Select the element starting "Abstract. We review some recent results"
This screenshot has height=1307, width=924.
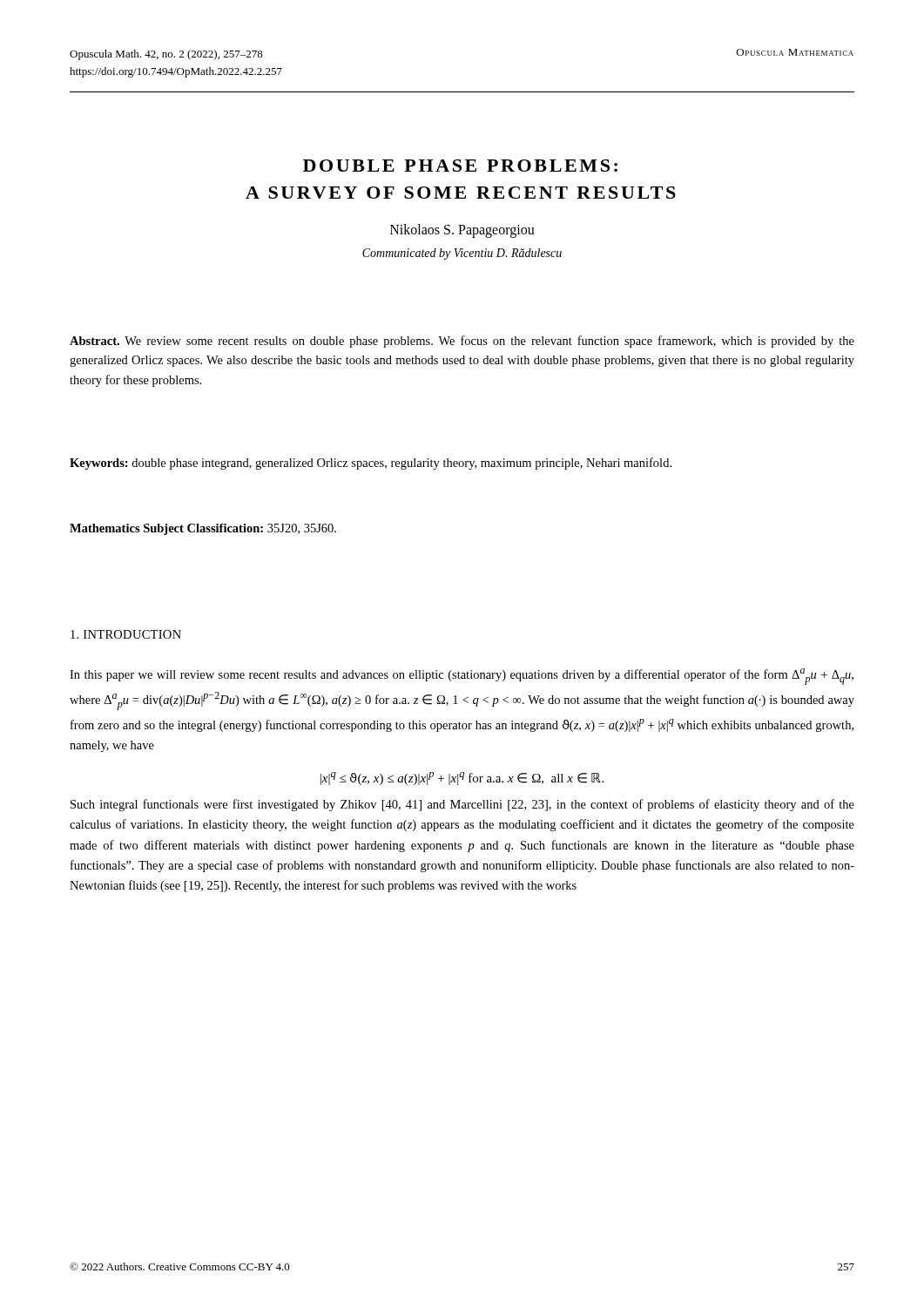tap(462, 360)
